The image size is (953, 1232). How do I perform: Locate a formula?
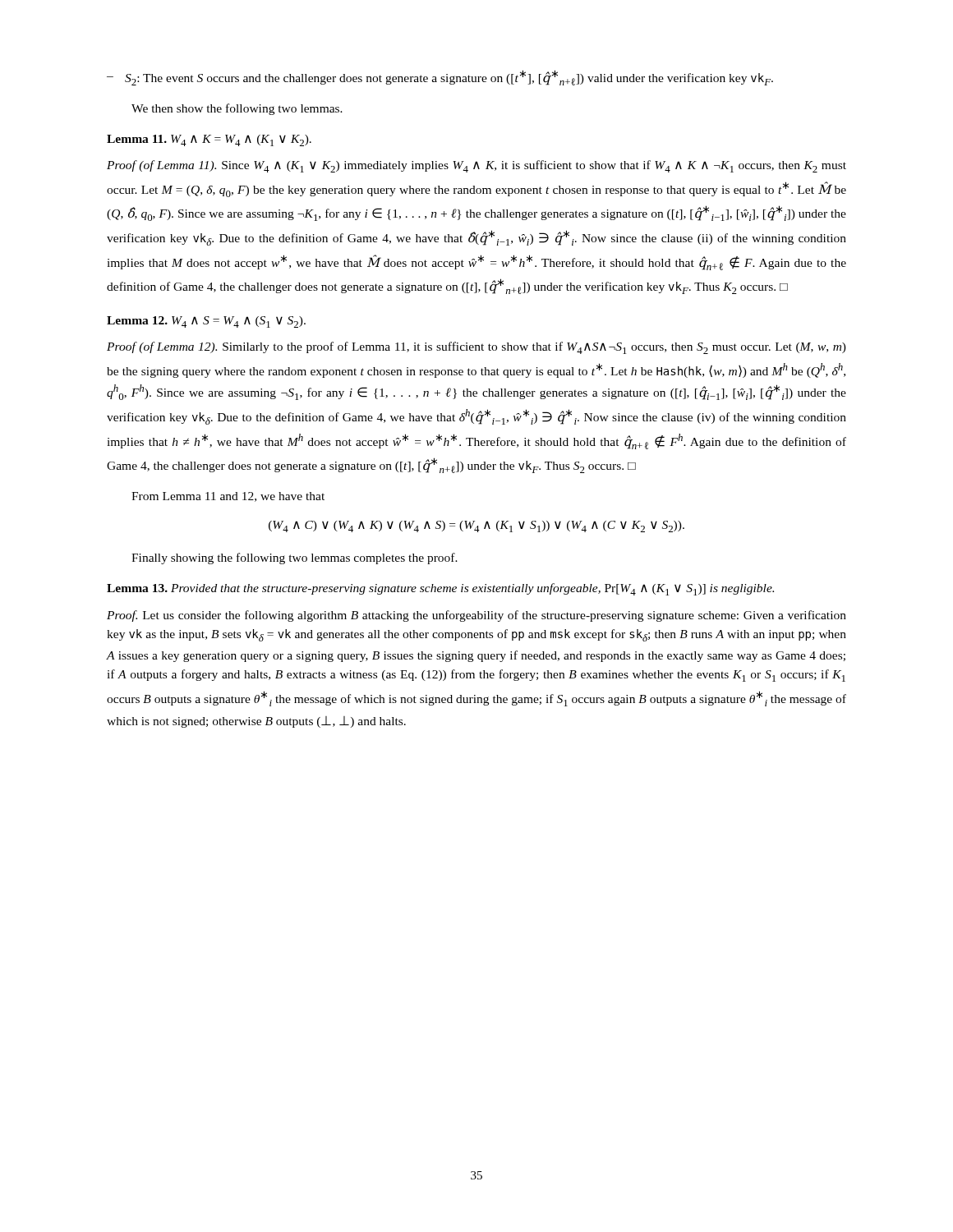point(476,526)
